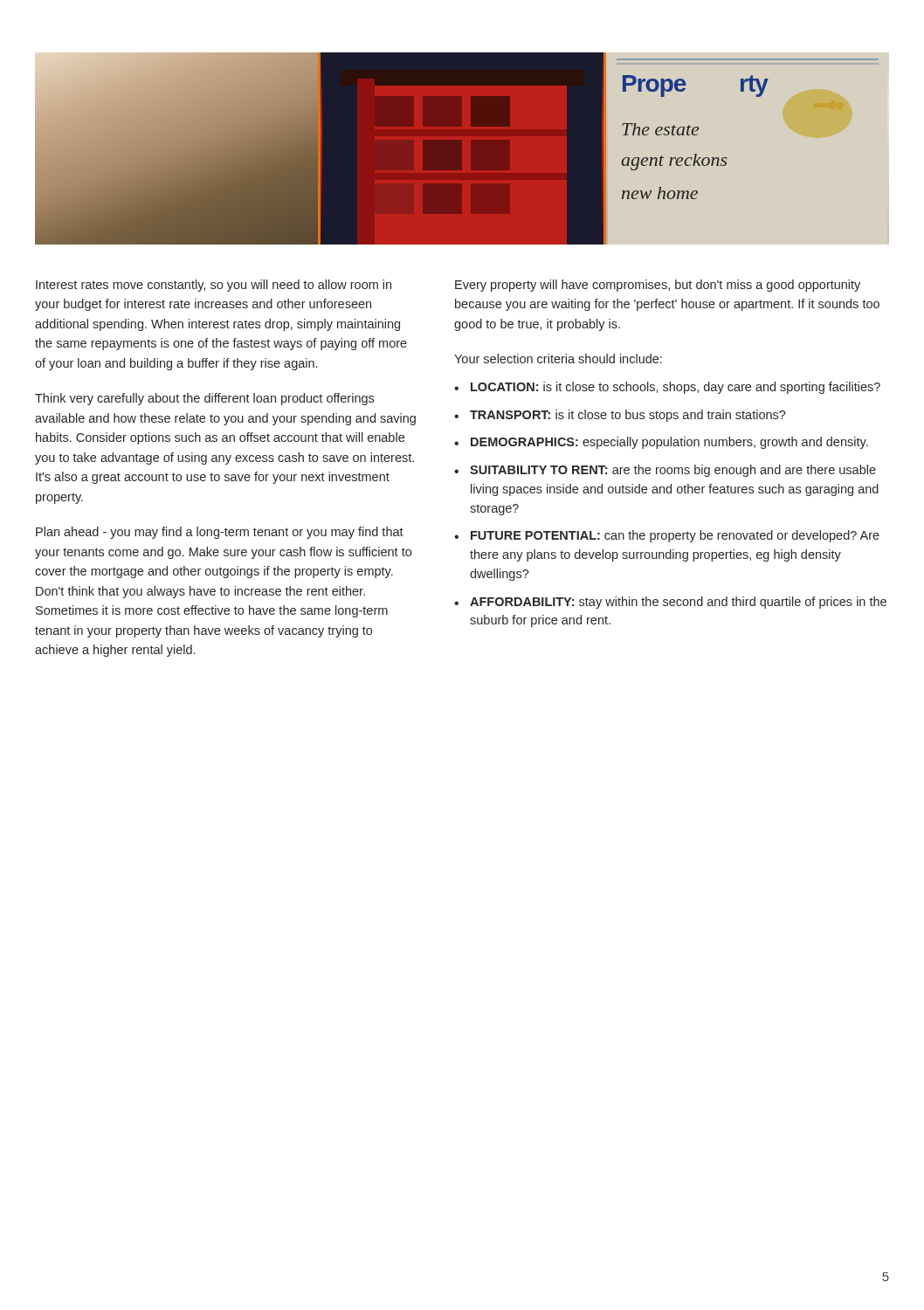This screenshot has width=924, height=1310.
Task: Select the text block starting "Interest rates move constantly, so you will"
Action: pyautogui.click(x=221, y=324)
